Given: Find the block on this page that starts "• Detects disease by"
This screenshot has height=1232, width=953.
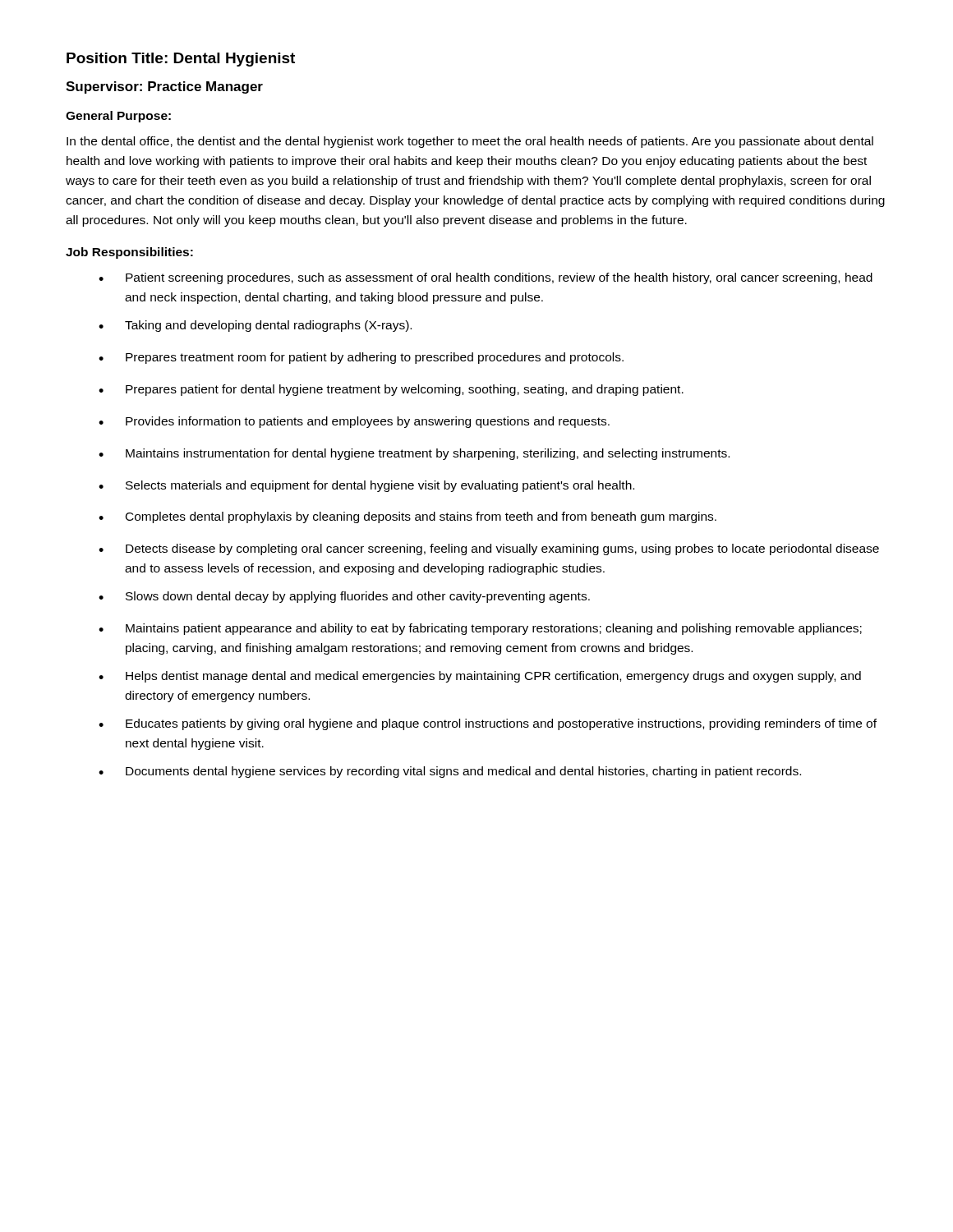Looking at the screenshot, I should click(x=476, y=559).
